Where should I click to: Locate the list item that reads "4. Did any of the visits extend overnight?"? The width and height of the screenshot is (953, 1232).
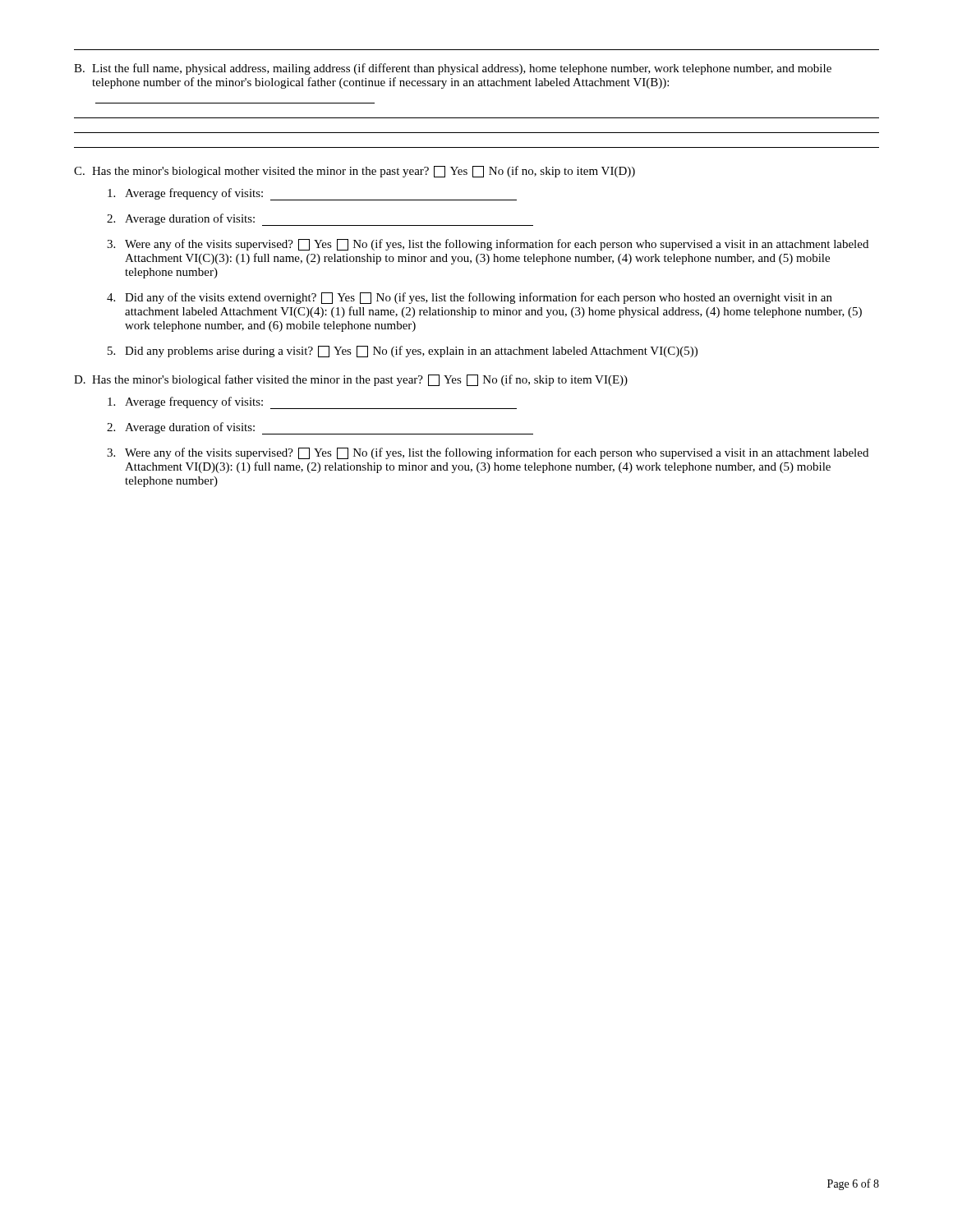(493, 312)
